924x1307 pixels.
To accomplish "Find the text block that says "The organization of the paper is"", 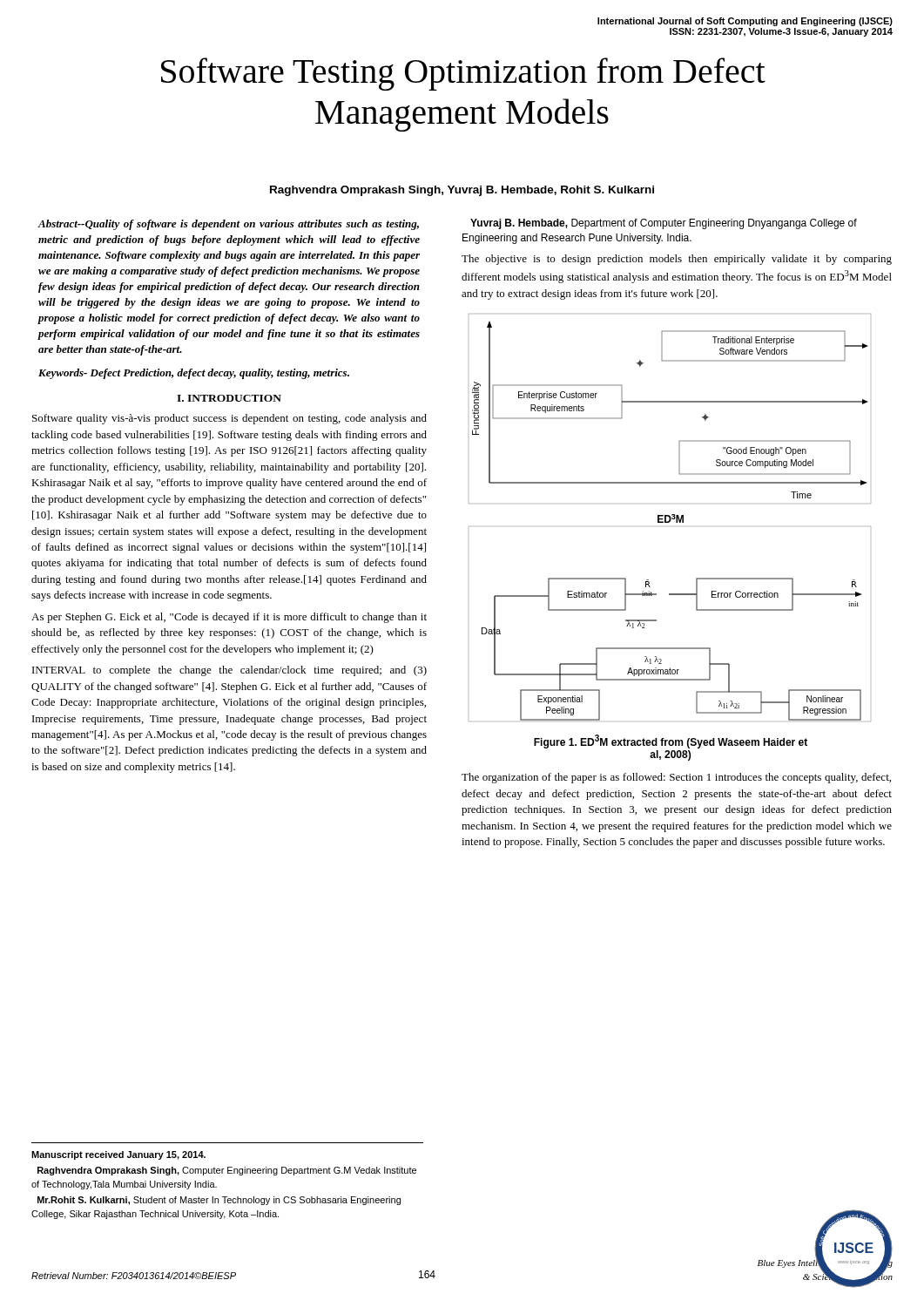I will (677, 809).
